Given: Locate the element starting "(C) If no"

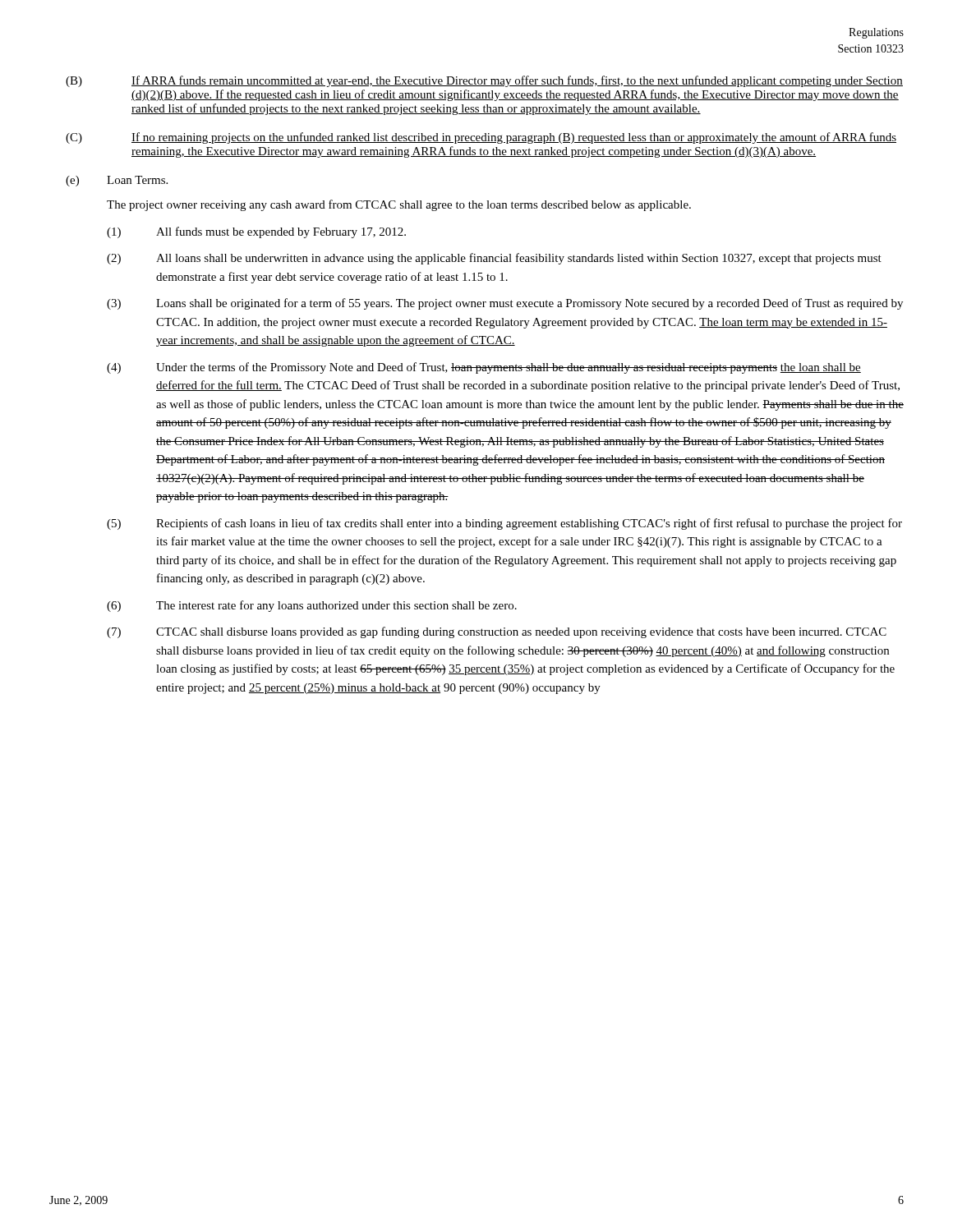Looking at the screenshot, I should (485, 145).
